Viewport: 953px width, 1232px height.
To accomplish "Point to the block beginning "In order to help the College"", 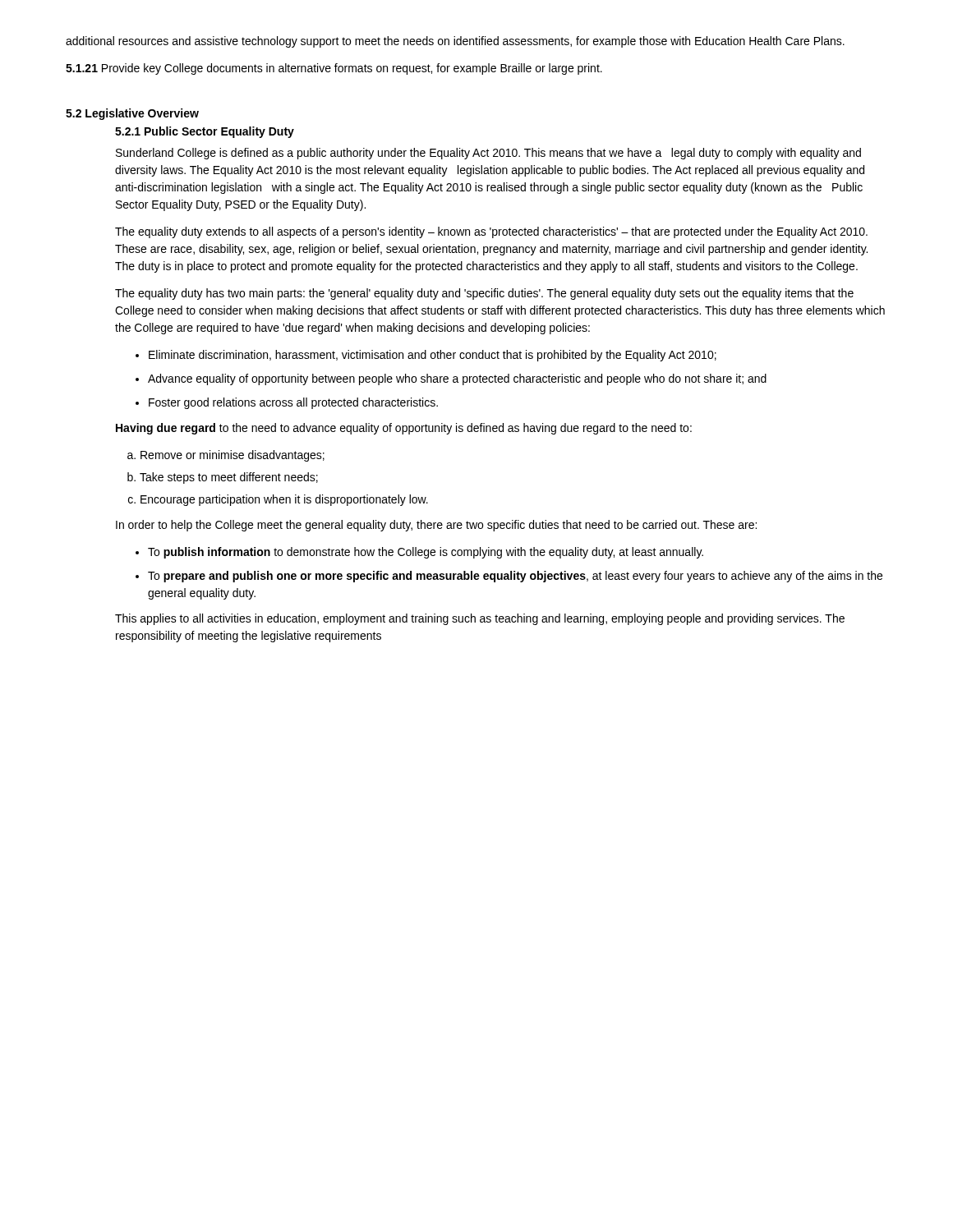I will coord(436,525).
